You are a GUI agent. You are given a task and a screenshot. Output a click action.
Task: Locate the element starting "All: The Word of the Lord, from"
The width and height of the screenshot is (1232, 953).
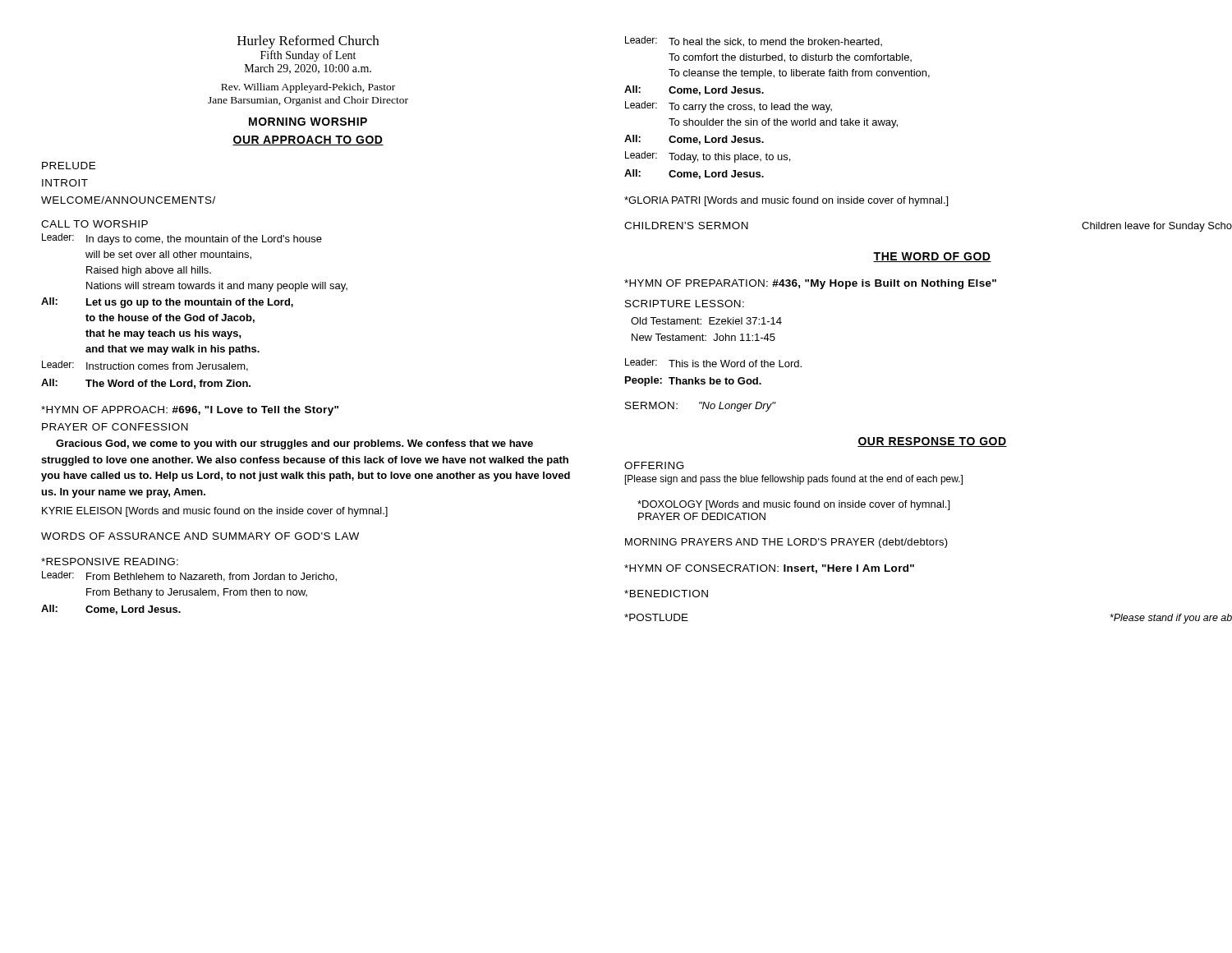tap(146, 384)
